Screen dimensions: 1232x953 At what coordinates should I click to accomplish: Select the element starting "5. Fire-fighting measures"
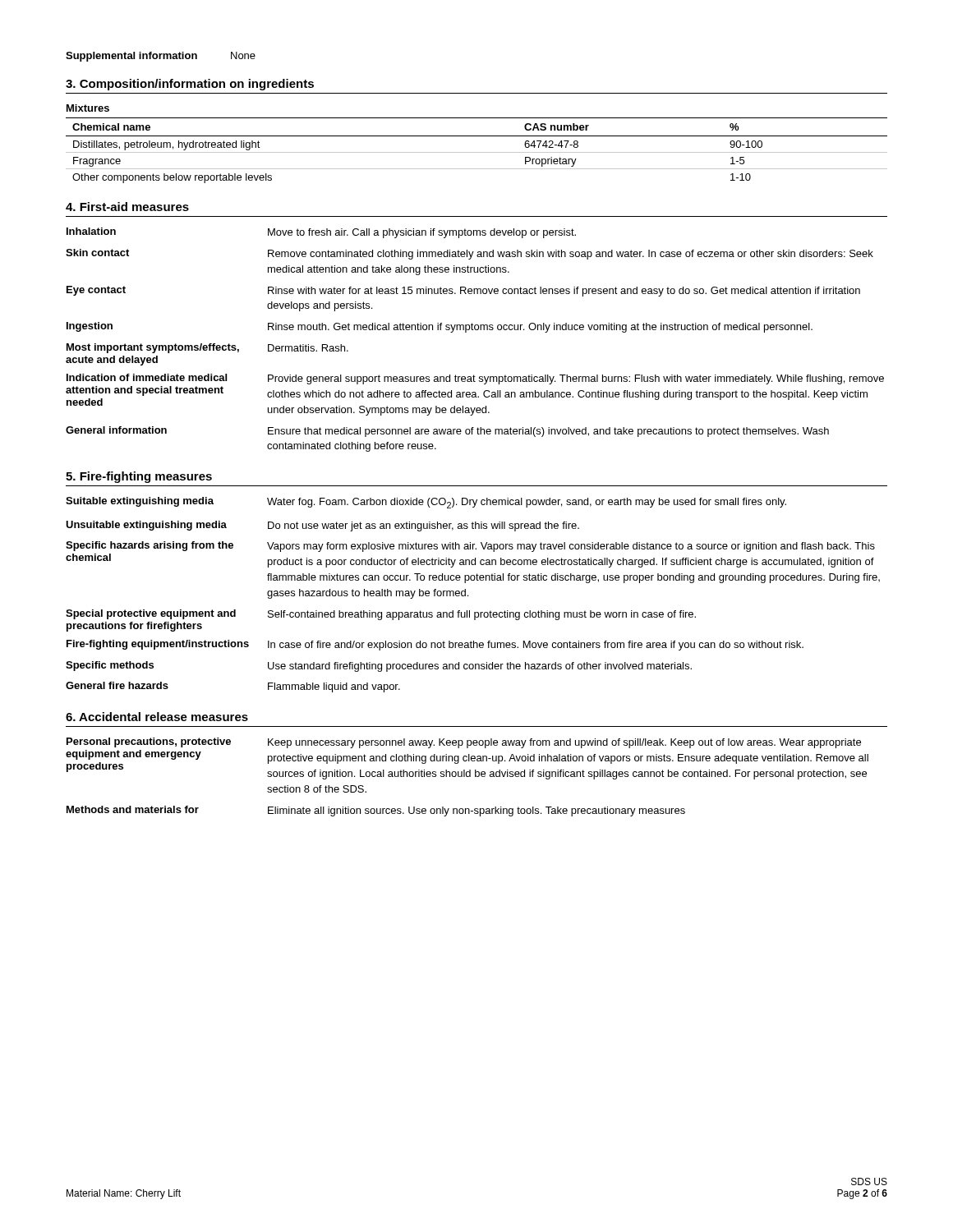139,476
